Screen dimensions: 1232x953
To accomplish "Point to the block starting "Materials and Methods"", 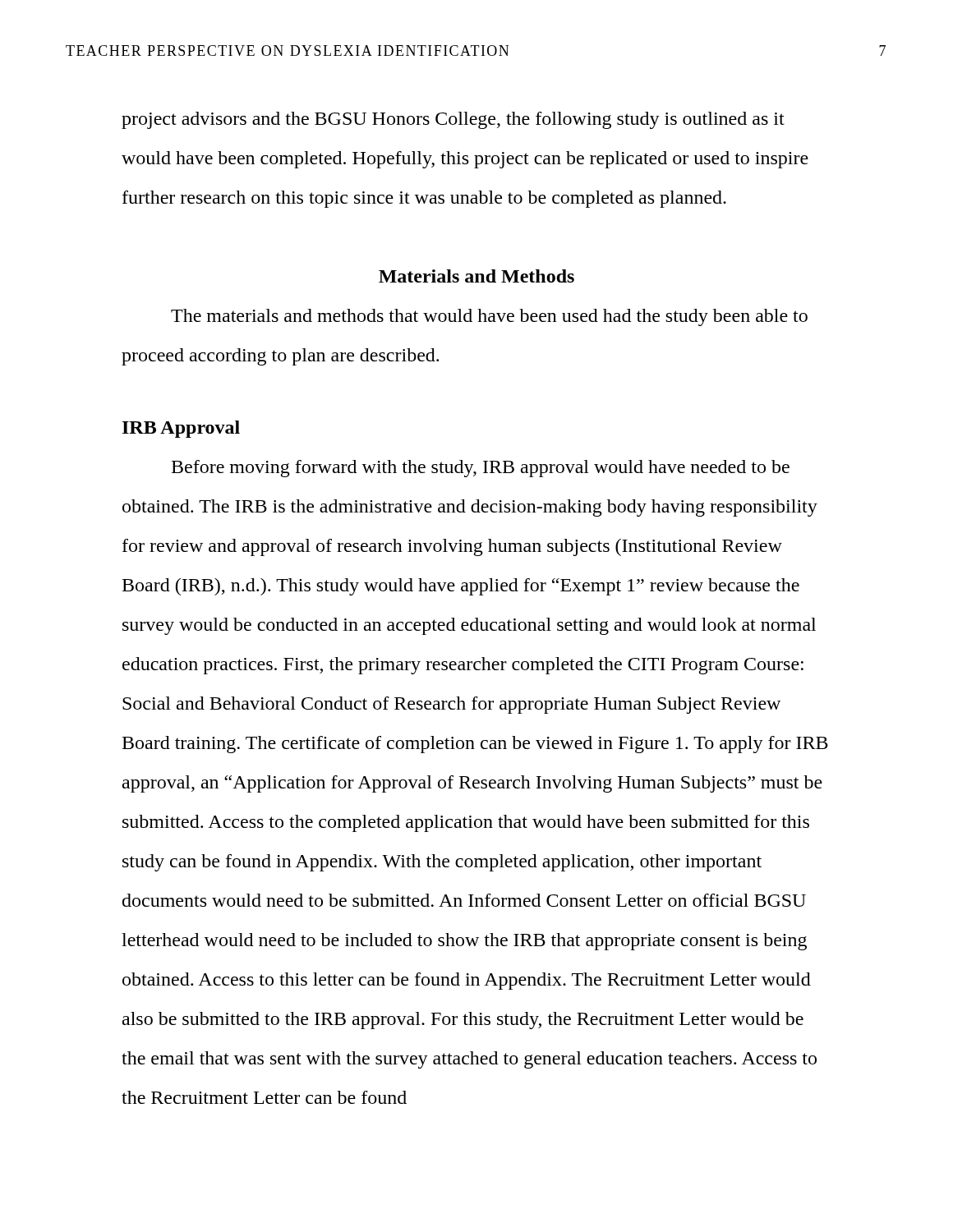I will pos(476,276).
